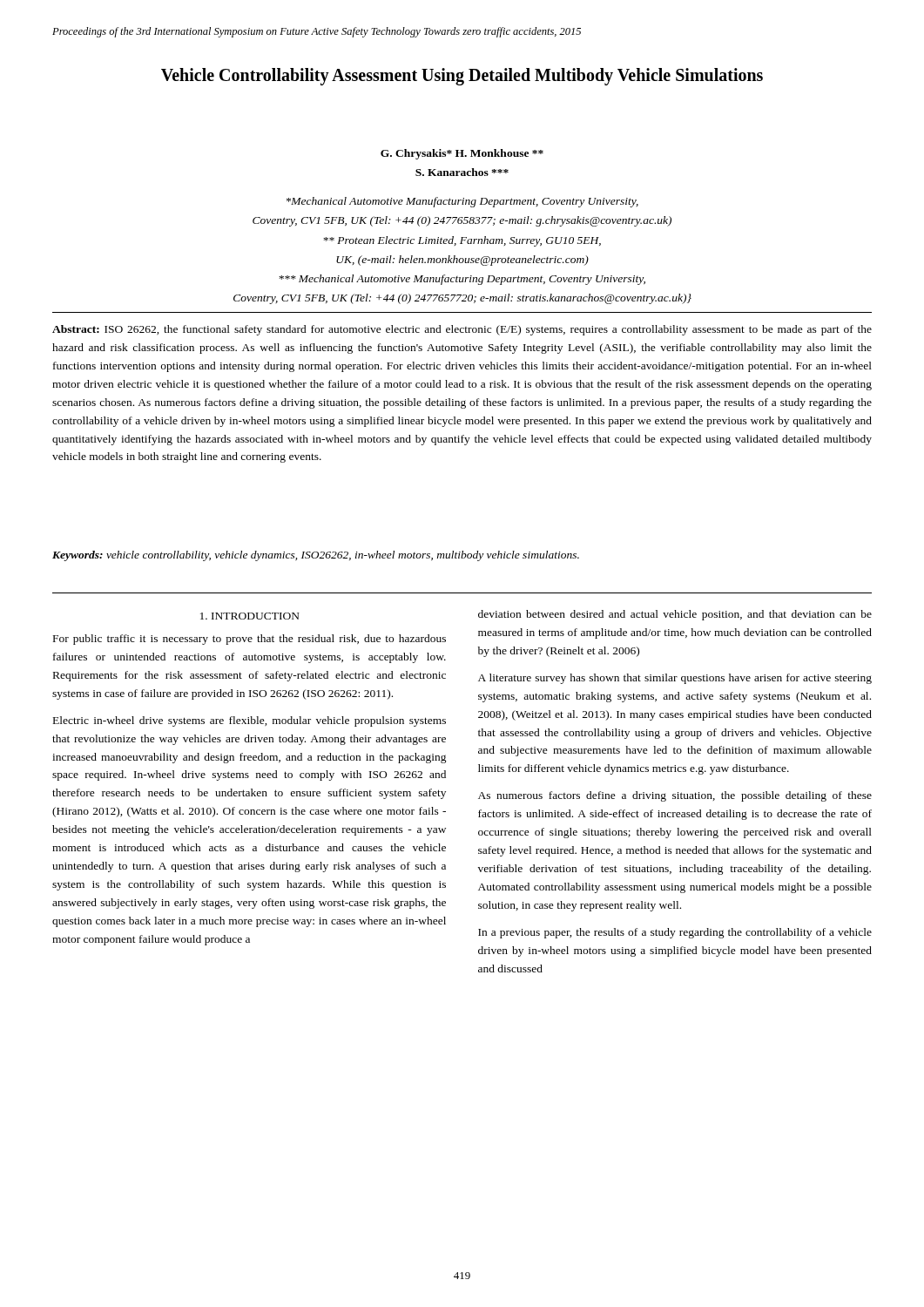The height and width of the screenshot is (1307, 924).
Task: Find the text block with the text "For public traffic"
Action: pyautogui.click(x=536, y=615)
